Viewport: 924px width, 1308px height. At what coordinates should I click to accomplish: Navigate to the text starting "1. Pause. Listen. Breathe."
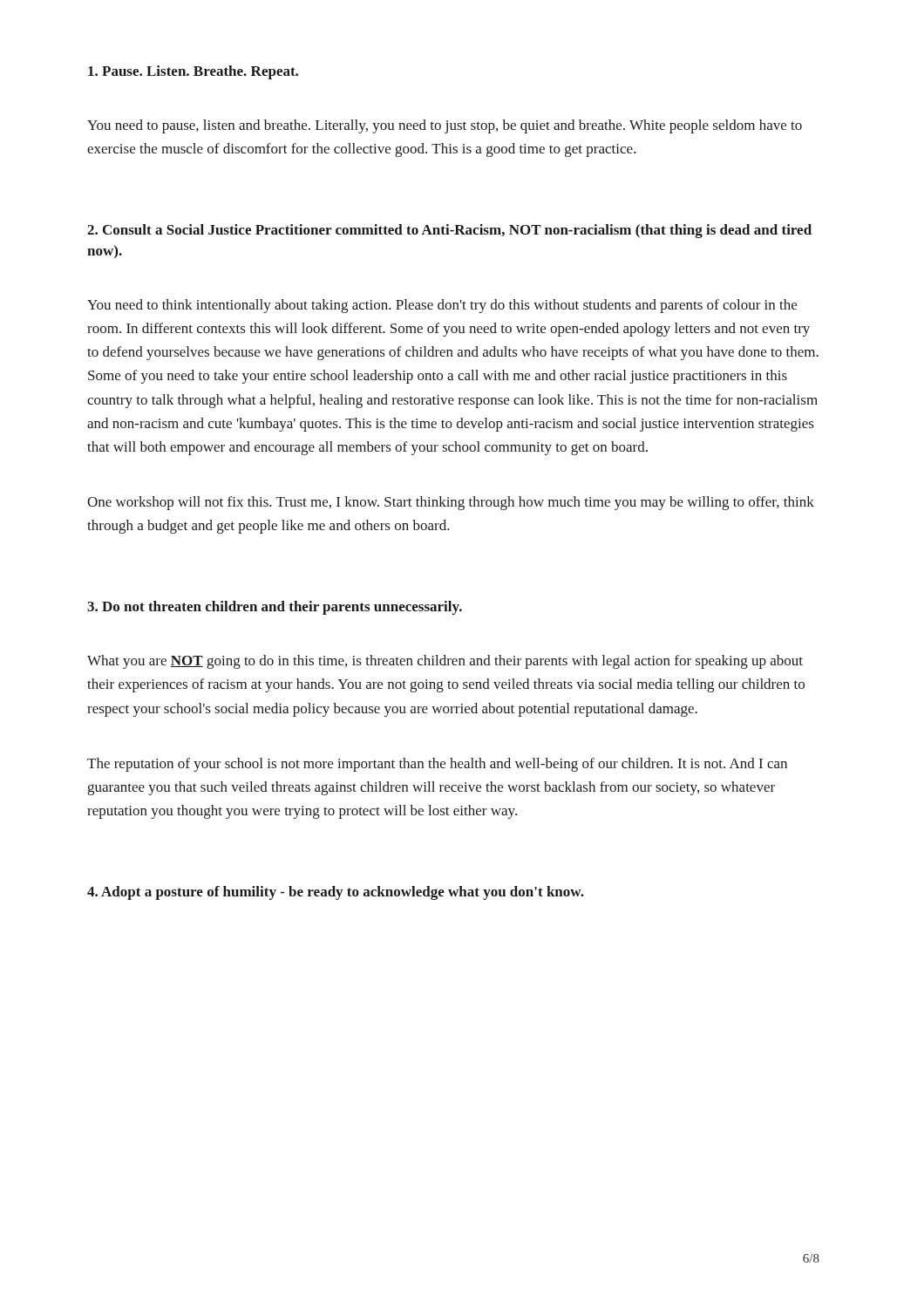click(193, 71)
